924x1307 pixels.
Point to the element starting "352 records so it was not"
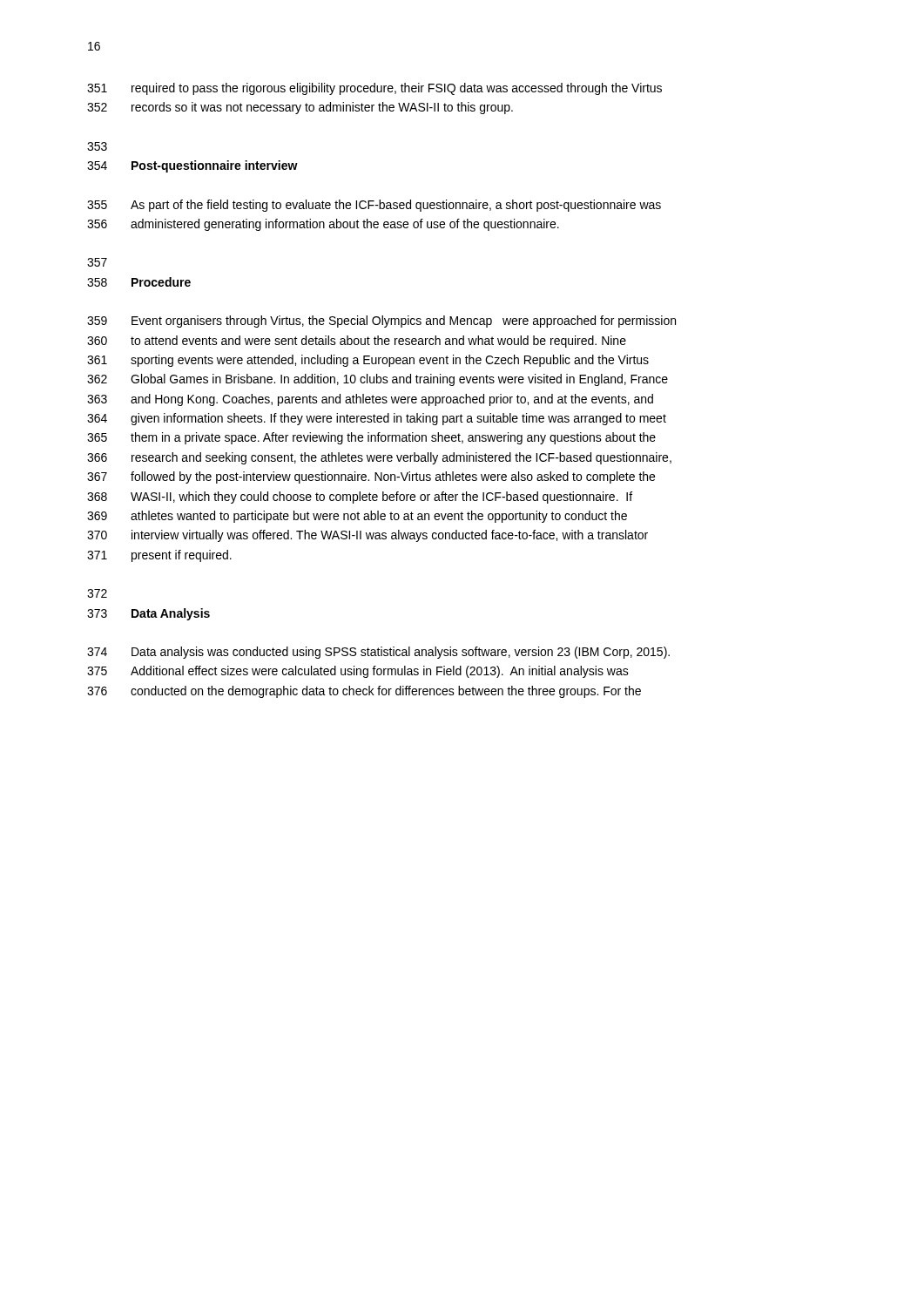click(x=471, y=108)
